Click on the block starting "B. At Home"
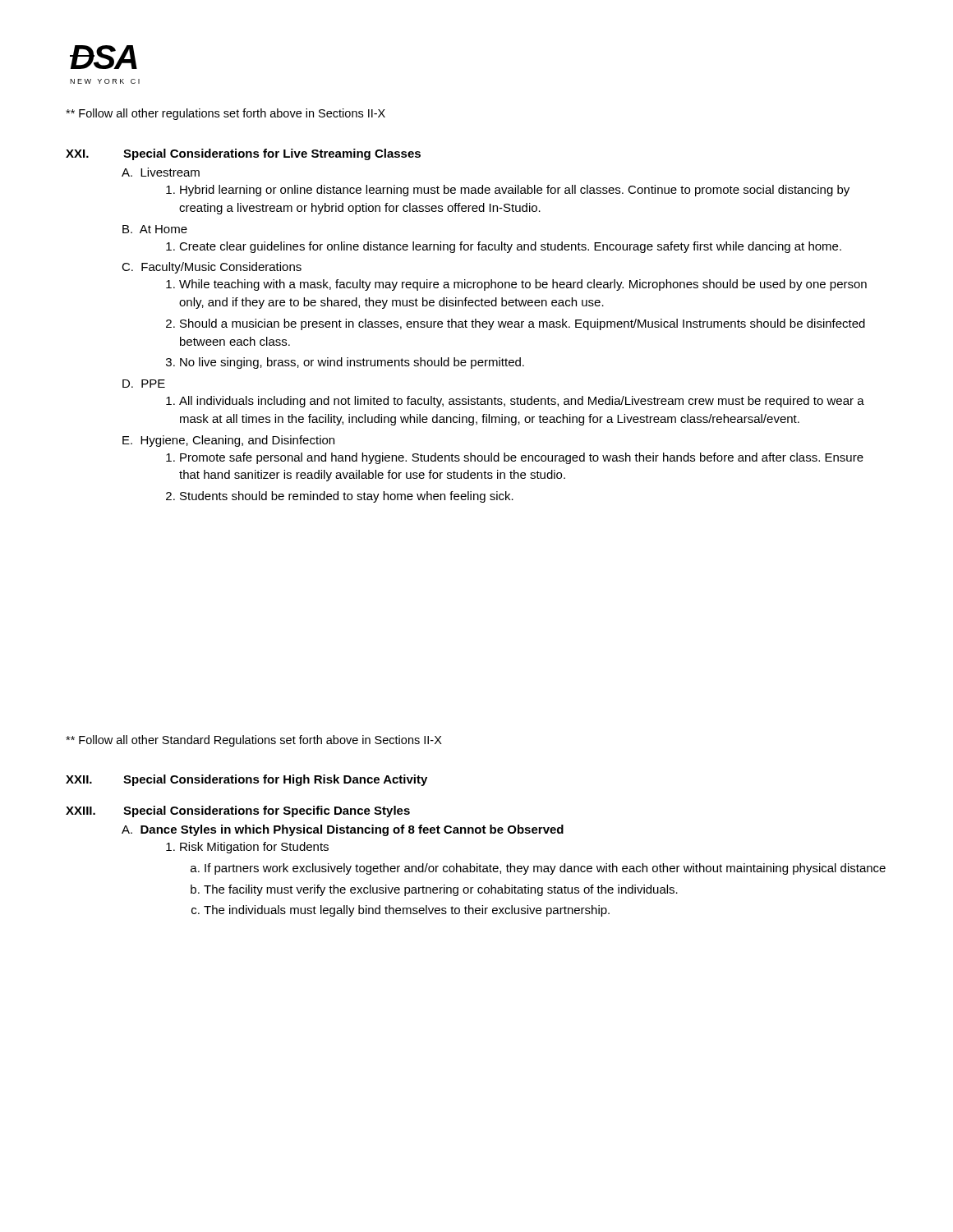953x1232 pixels. [x=154, y=228]
